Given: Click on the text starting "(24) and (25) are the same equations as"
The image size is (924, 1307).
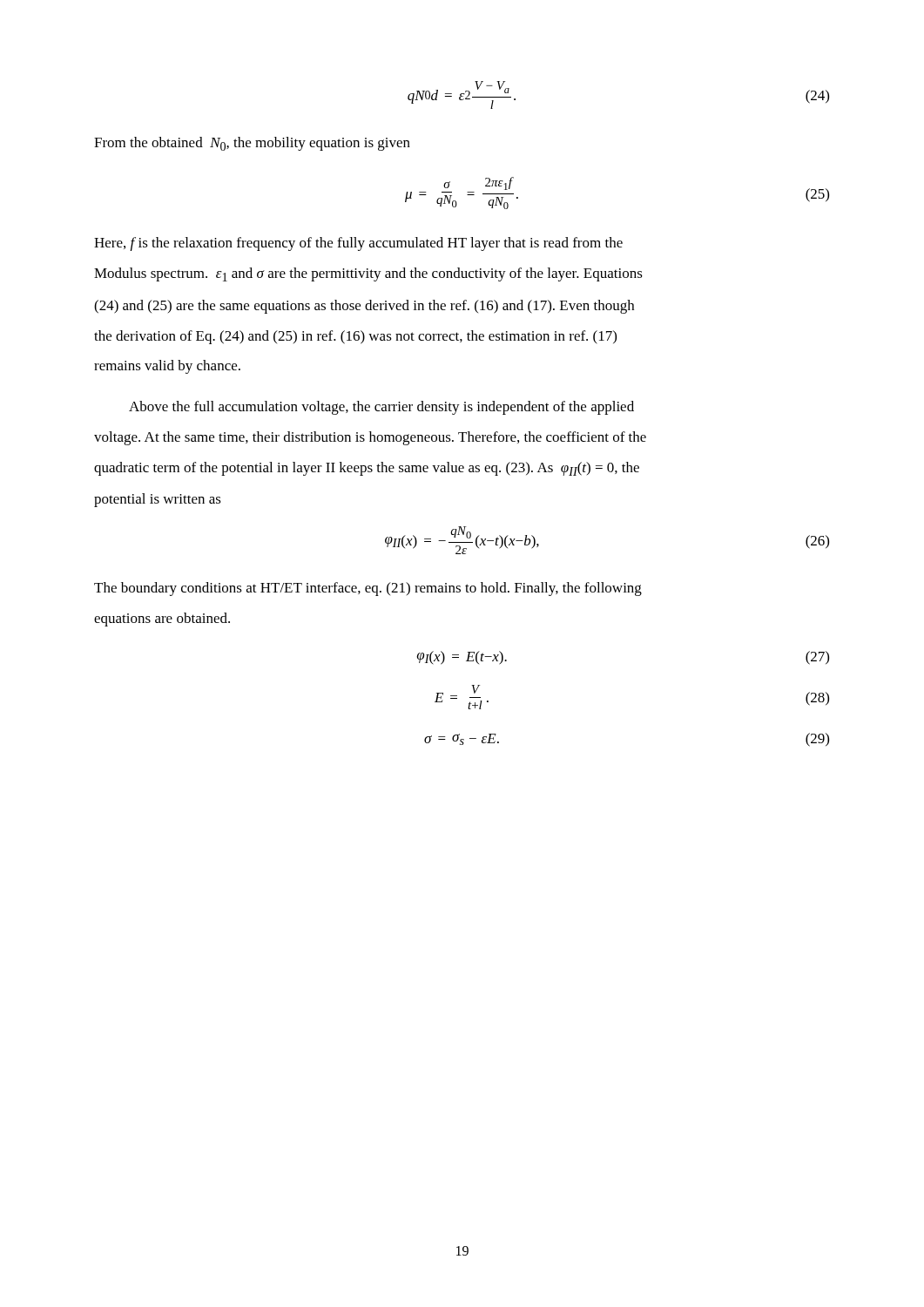Looking at the screenshot, I should (364, 305).
